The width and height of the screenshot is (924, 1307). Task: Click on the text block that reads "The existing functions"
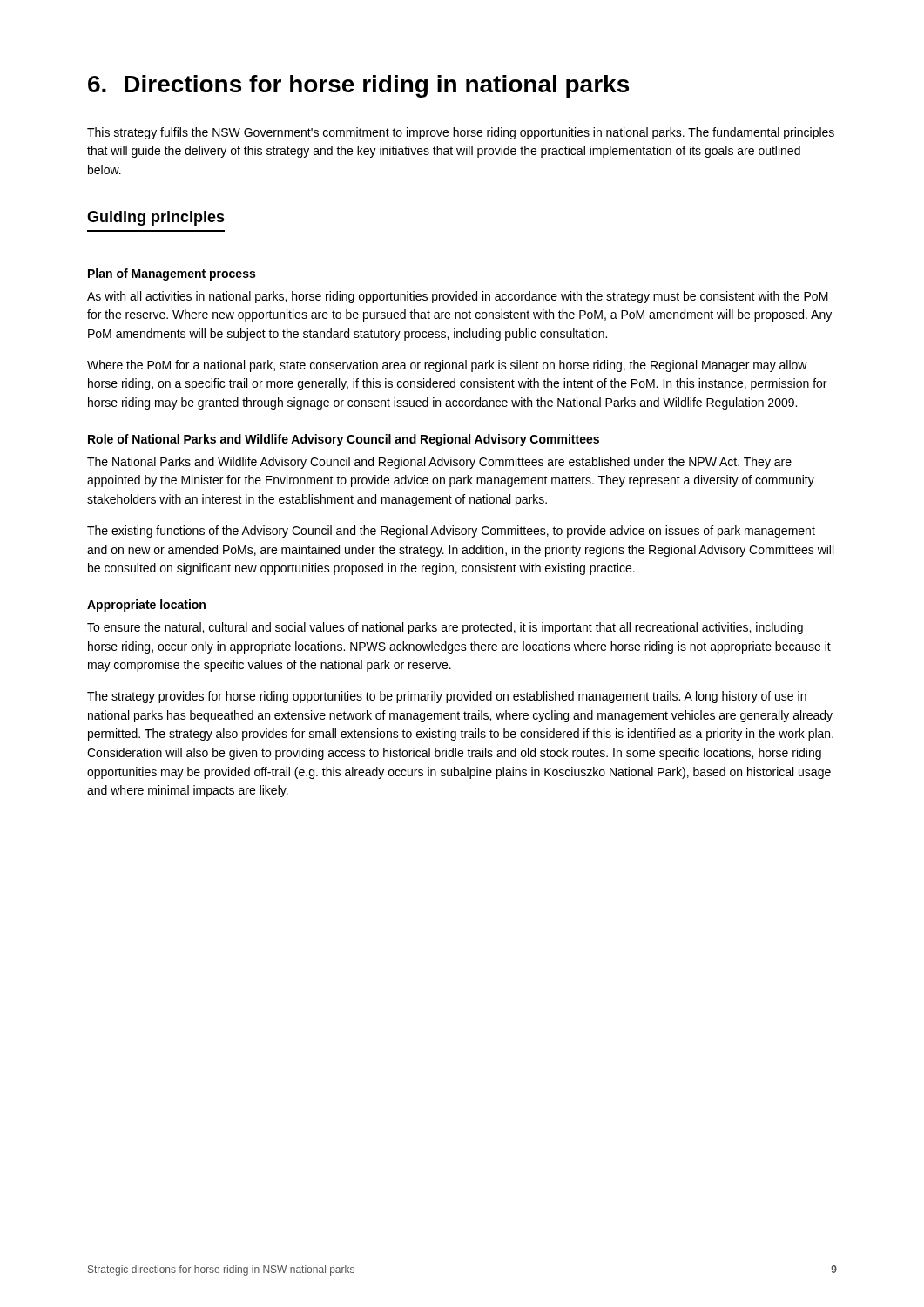point(461,549)
